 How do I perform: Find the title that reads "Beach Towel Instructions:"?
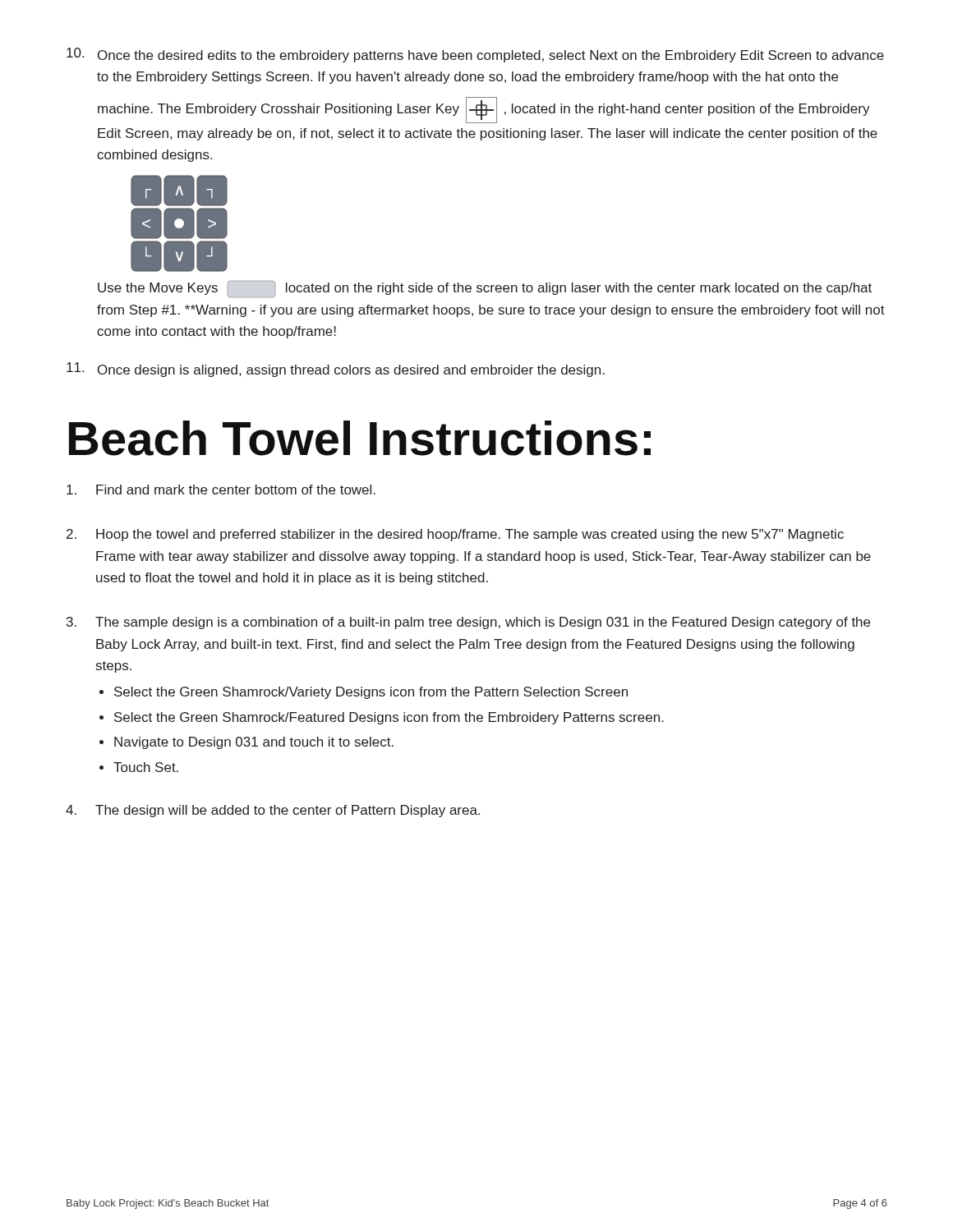coord(476,439)
